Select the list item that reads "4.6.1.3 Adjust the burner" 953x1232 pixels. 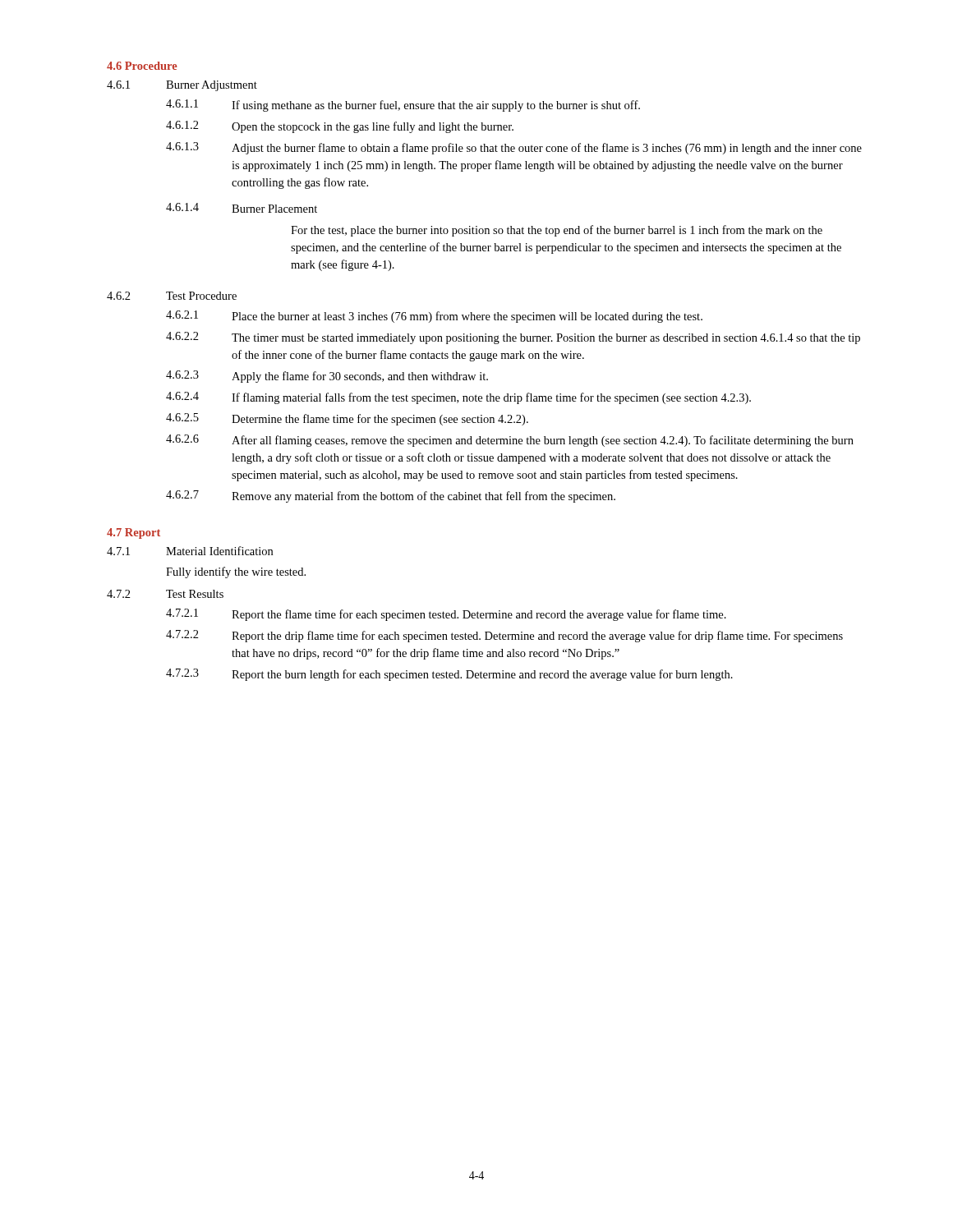[514, 166]
